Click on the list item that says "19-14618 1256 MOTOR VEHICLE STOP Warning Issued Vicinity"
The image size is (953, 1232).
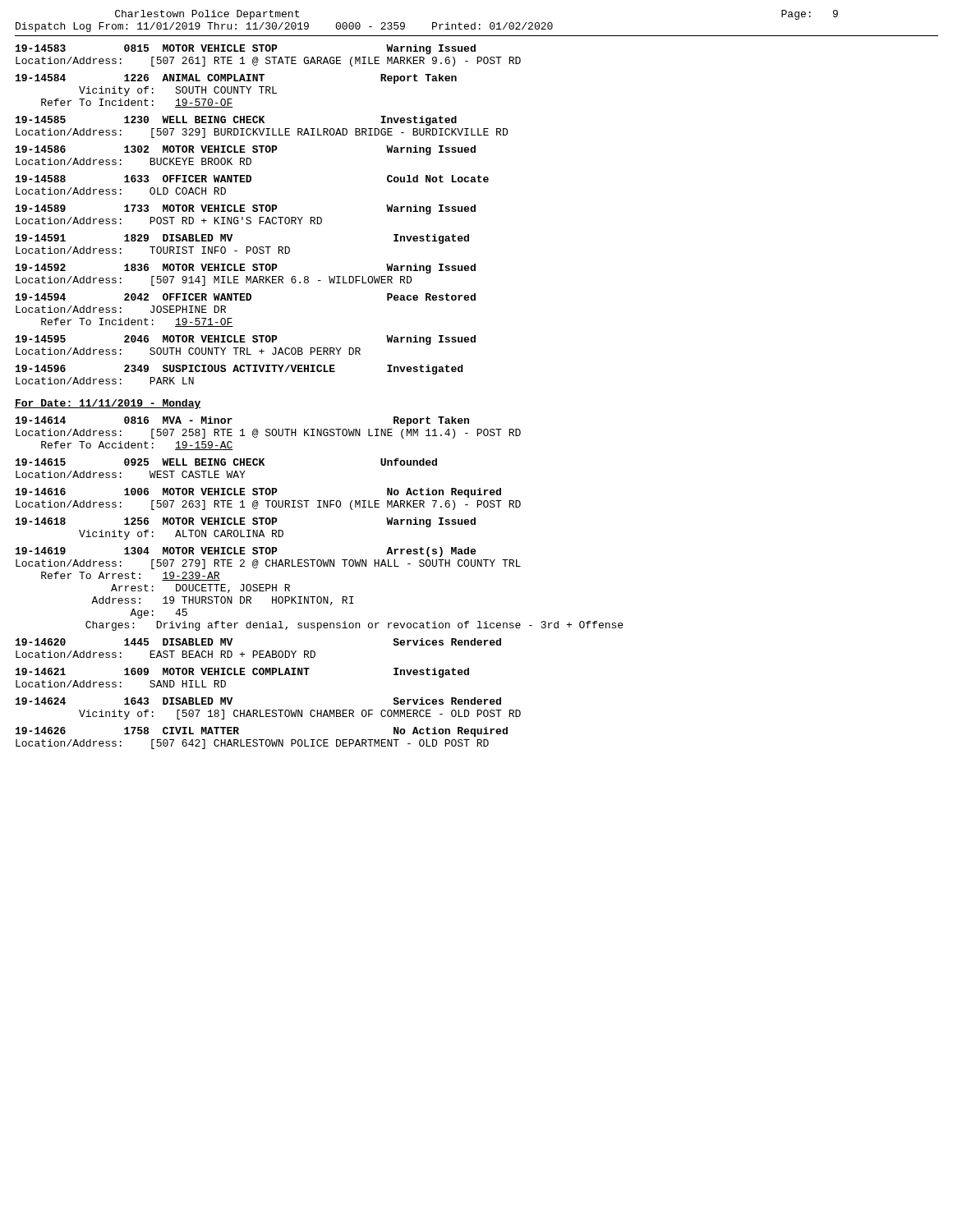click(476, 528)
